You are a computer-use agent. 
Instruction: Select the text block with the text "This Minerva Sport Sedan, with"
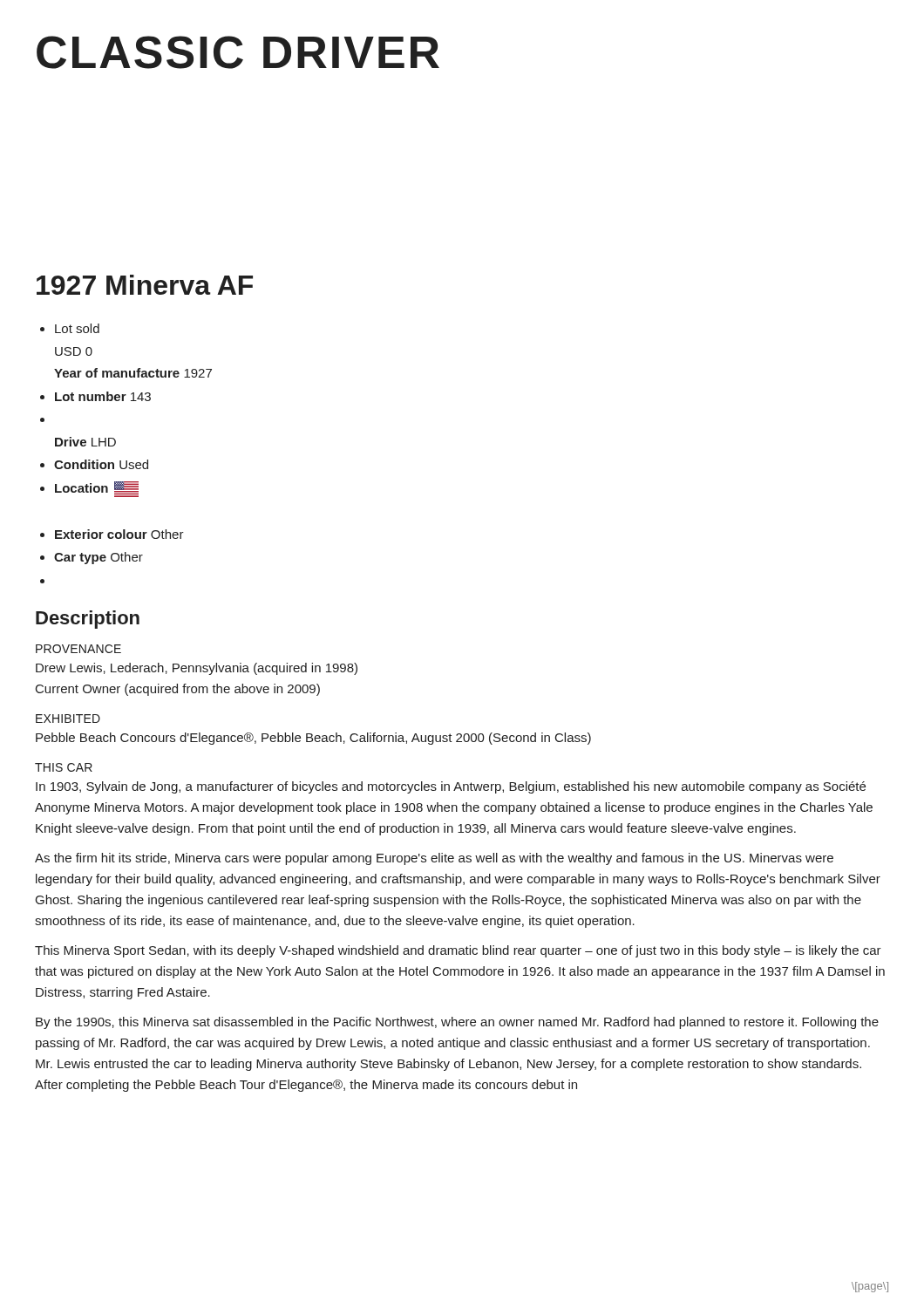[x=462, y=972]
